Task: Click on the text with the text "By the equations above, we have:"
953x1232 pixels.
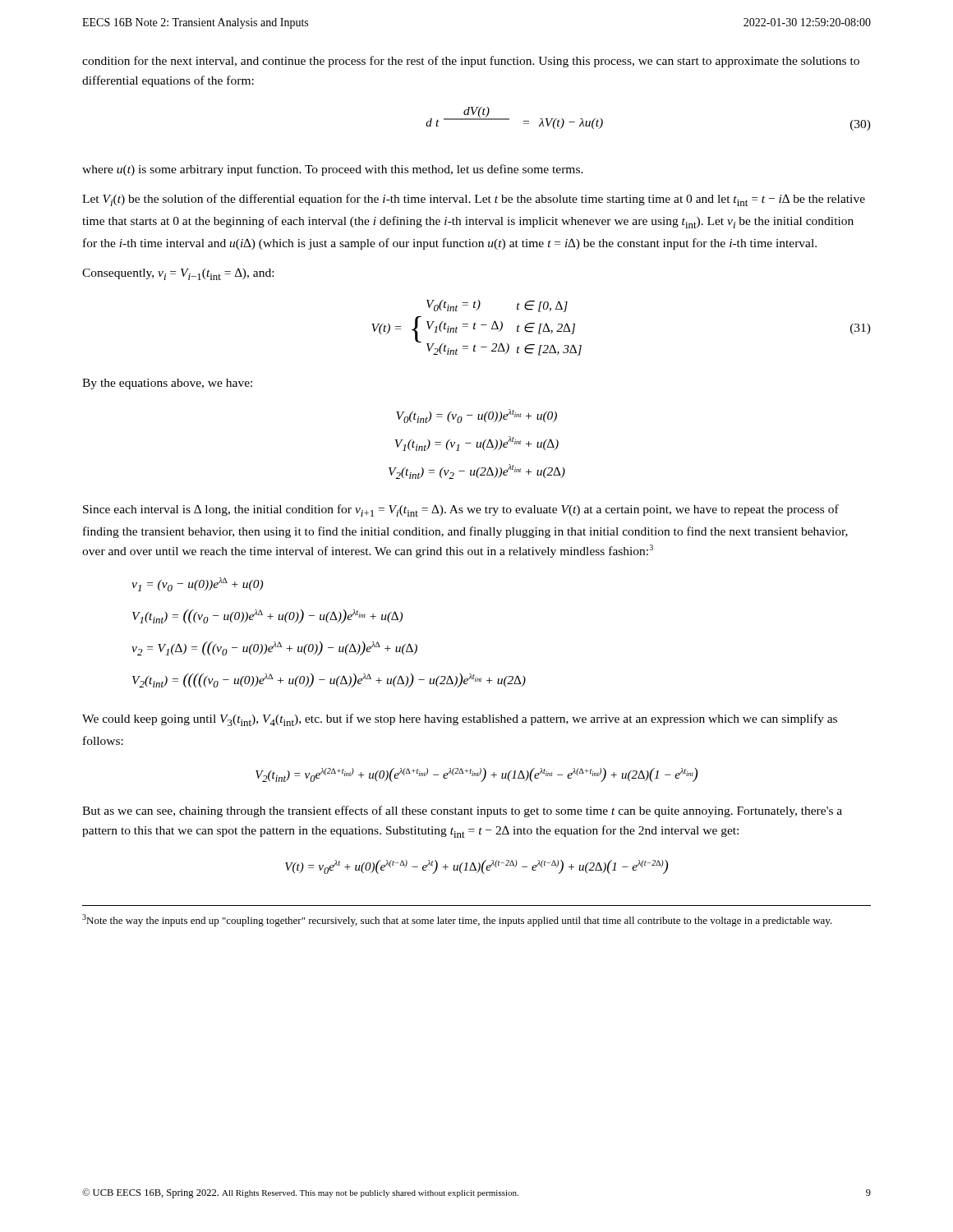Action: (x=167, y=384)
